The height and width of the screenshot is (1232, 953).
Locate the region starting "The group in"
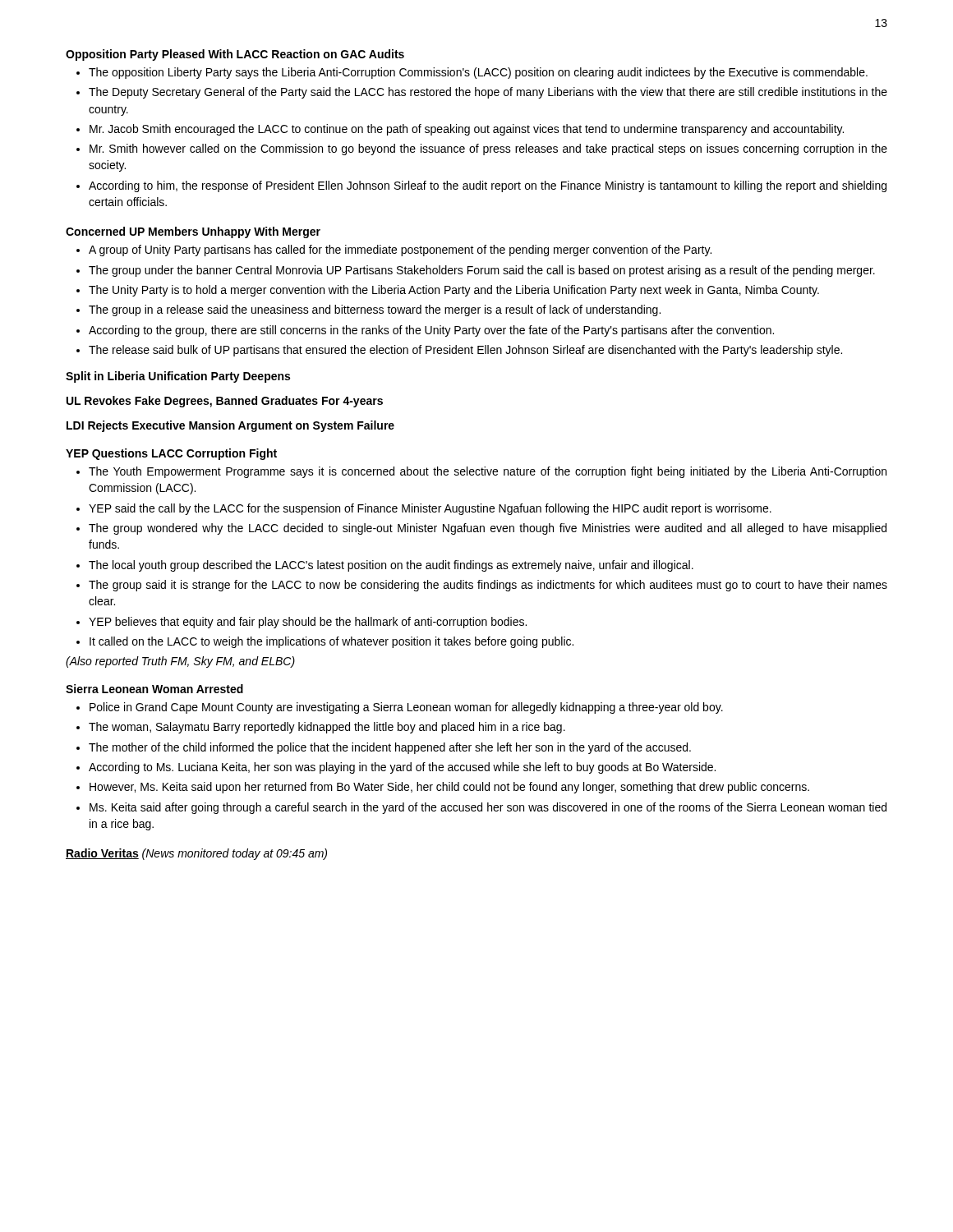point(375,310)
